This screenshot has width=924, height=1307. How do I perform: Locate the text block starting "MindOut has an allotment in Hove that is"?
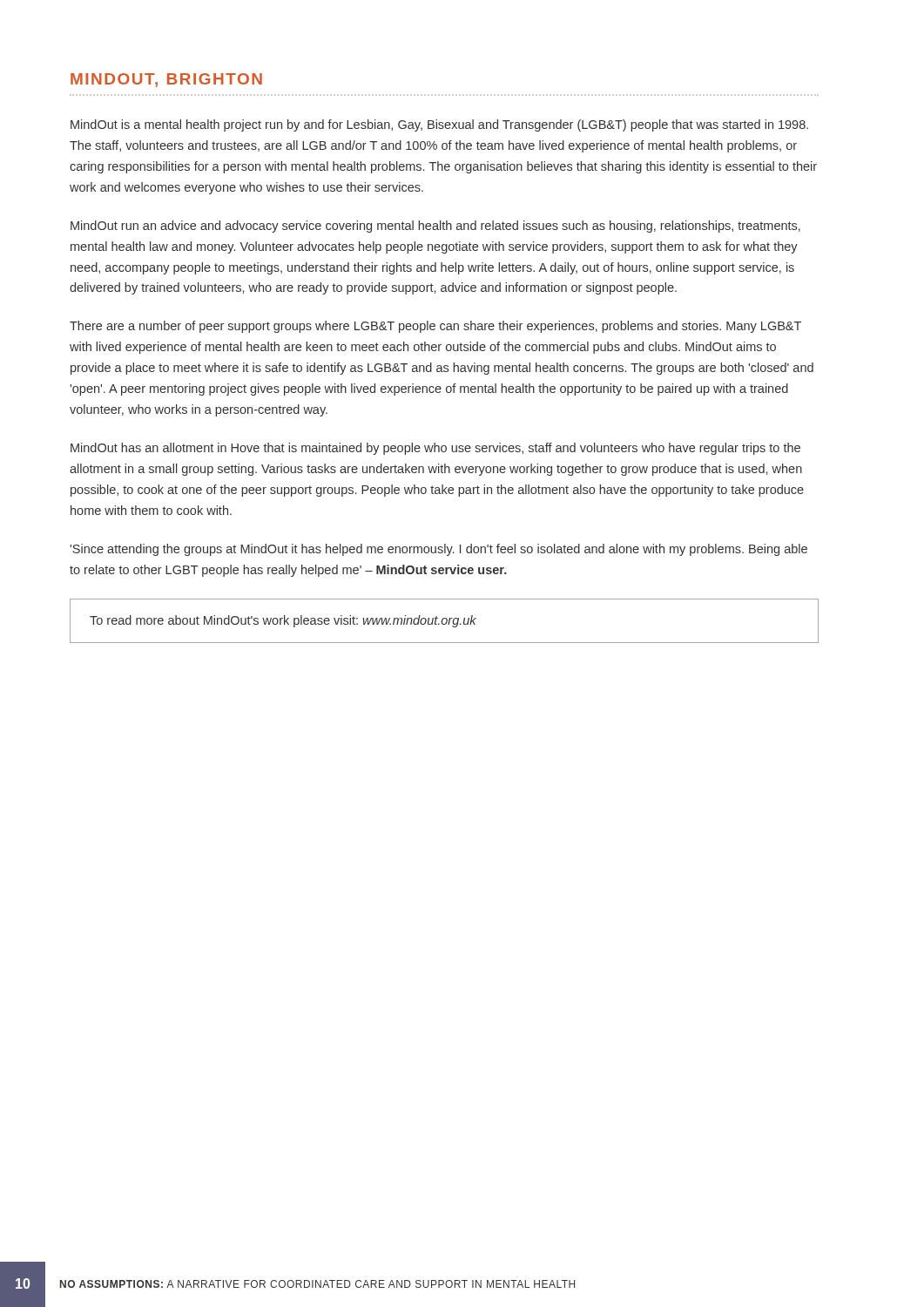coord(437,479)
